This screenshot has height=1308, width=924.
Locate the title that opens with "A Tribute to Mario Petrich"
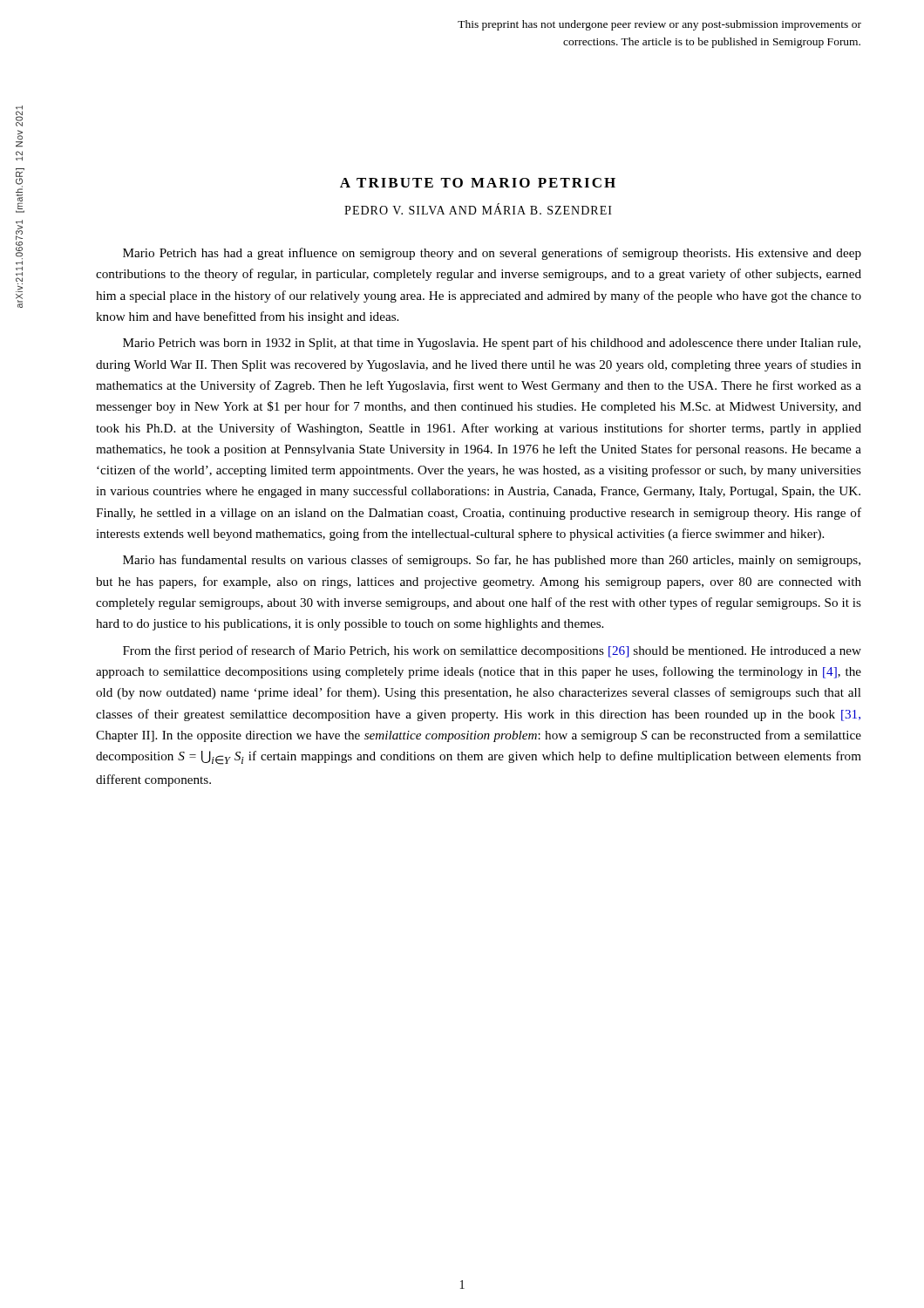[x=479, y=196]
